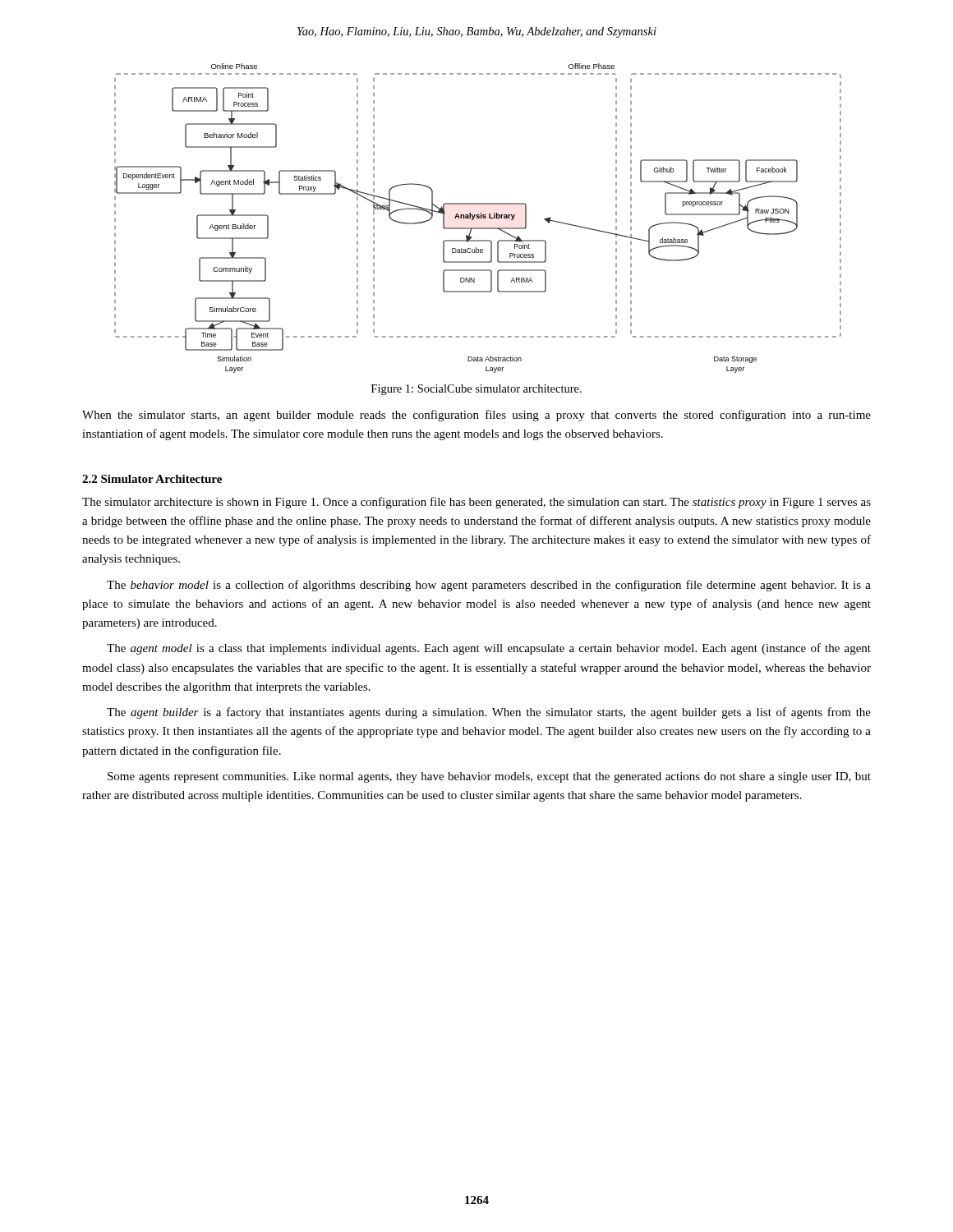Point to "Figure 1: SocialCube simulator architecture."
This screenshot has width=953, height=1232.
(x=476, y=389)
